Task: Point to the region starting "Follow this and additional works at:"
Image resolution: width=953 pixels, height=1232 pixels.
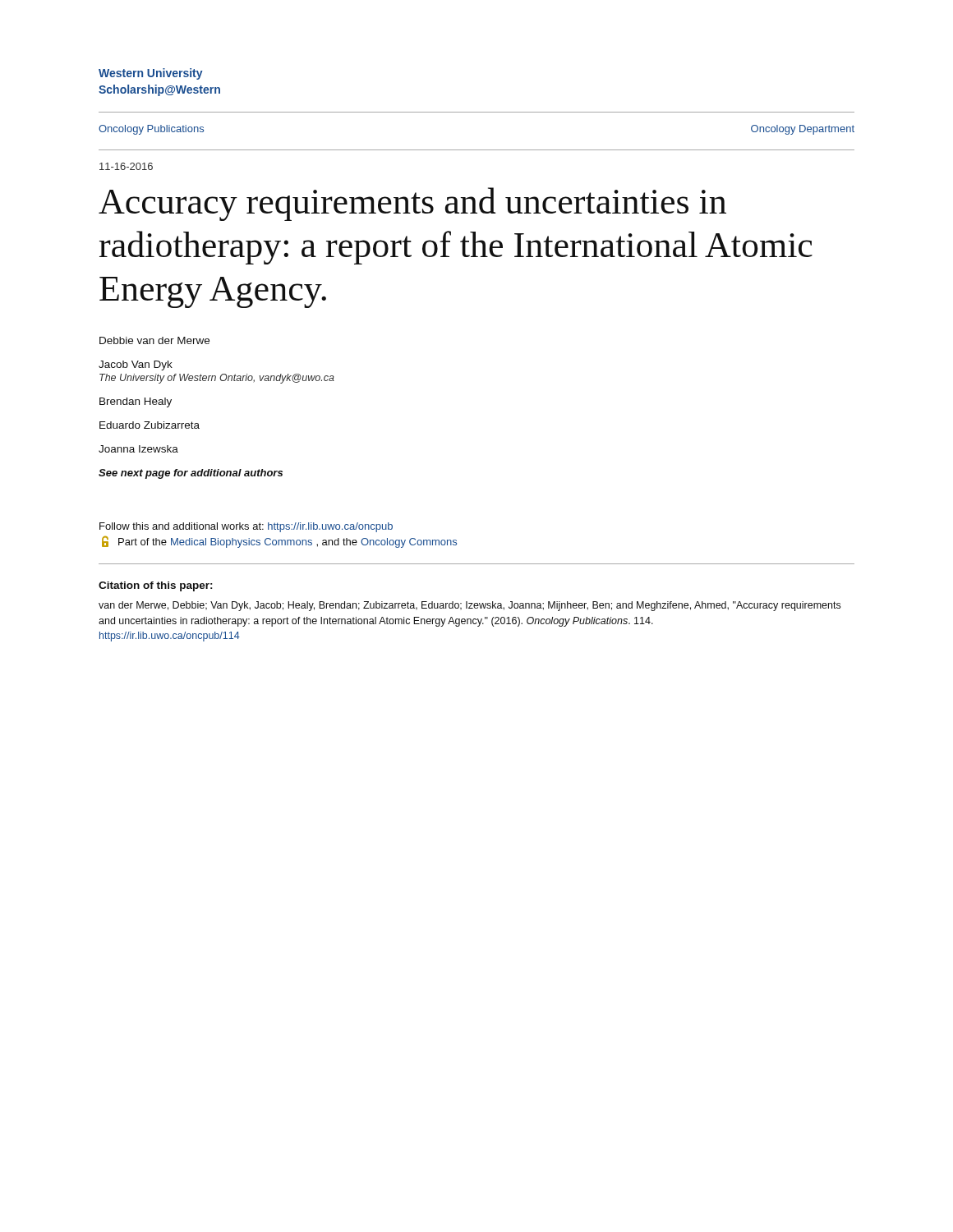Action: 246,527
